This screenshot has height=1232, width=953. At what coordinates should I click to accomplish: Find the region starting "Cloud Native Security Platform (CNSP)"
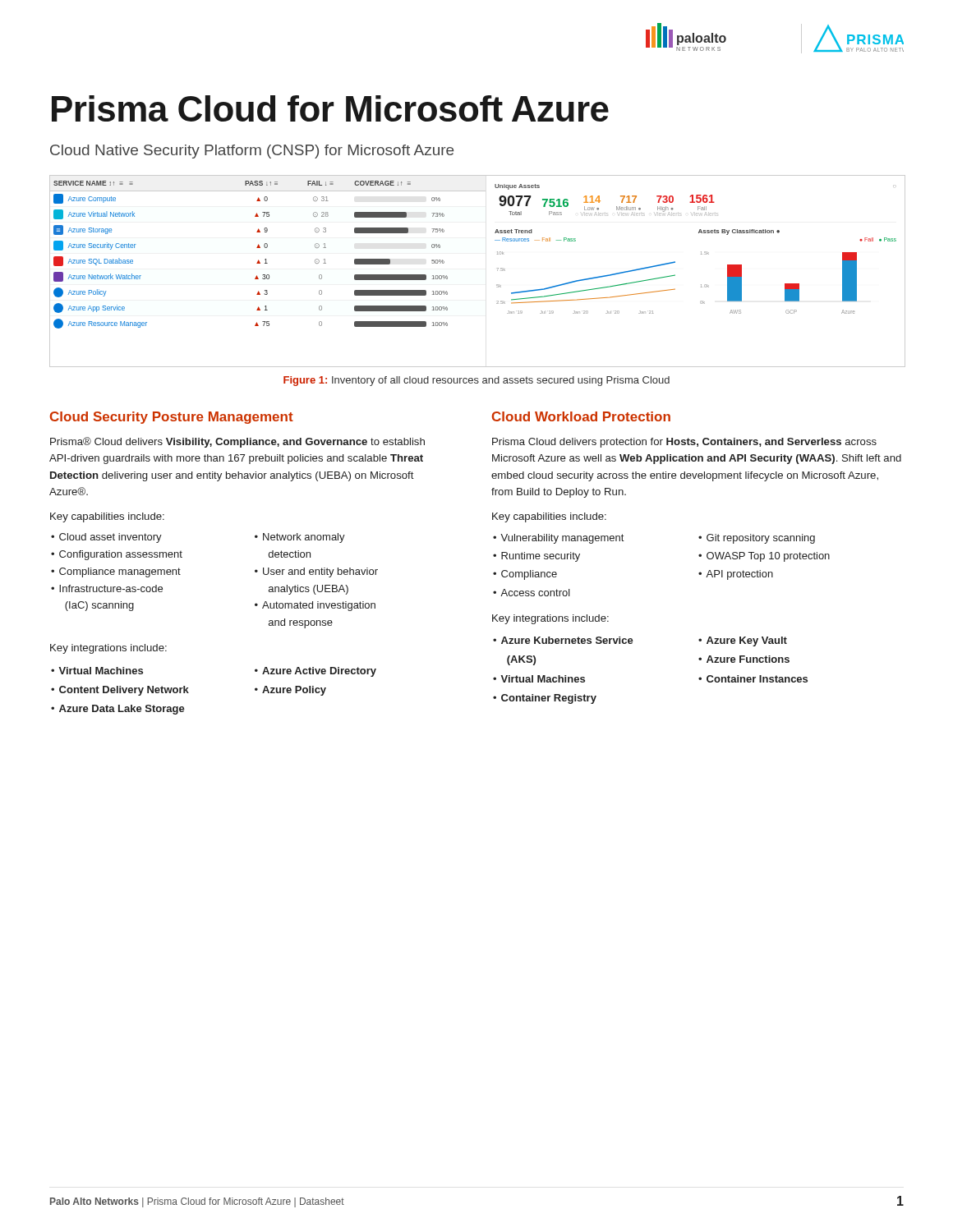[x=252, y=150]
